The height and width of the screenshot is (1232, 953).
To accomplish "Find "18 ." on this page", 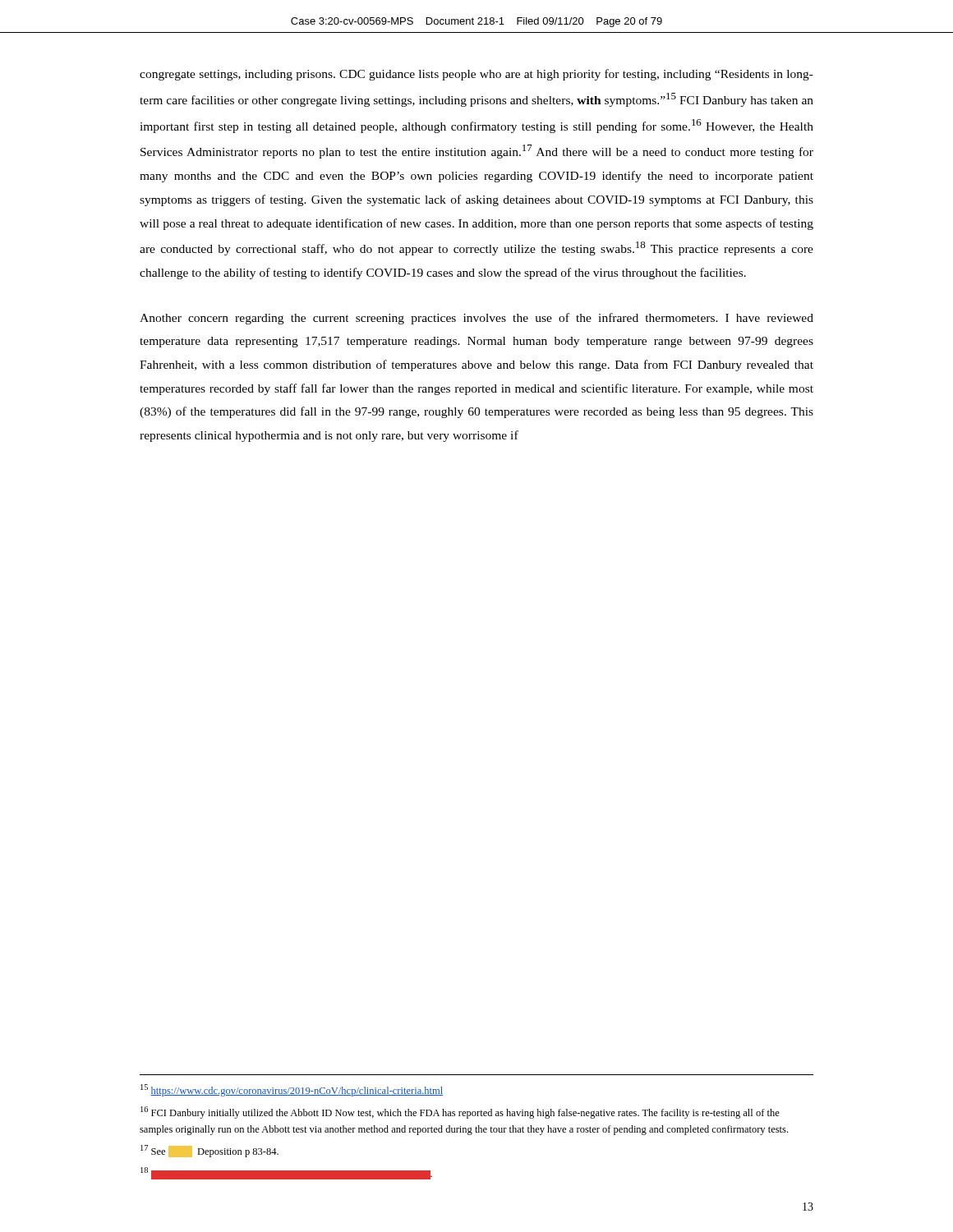I will point(286,1174).
